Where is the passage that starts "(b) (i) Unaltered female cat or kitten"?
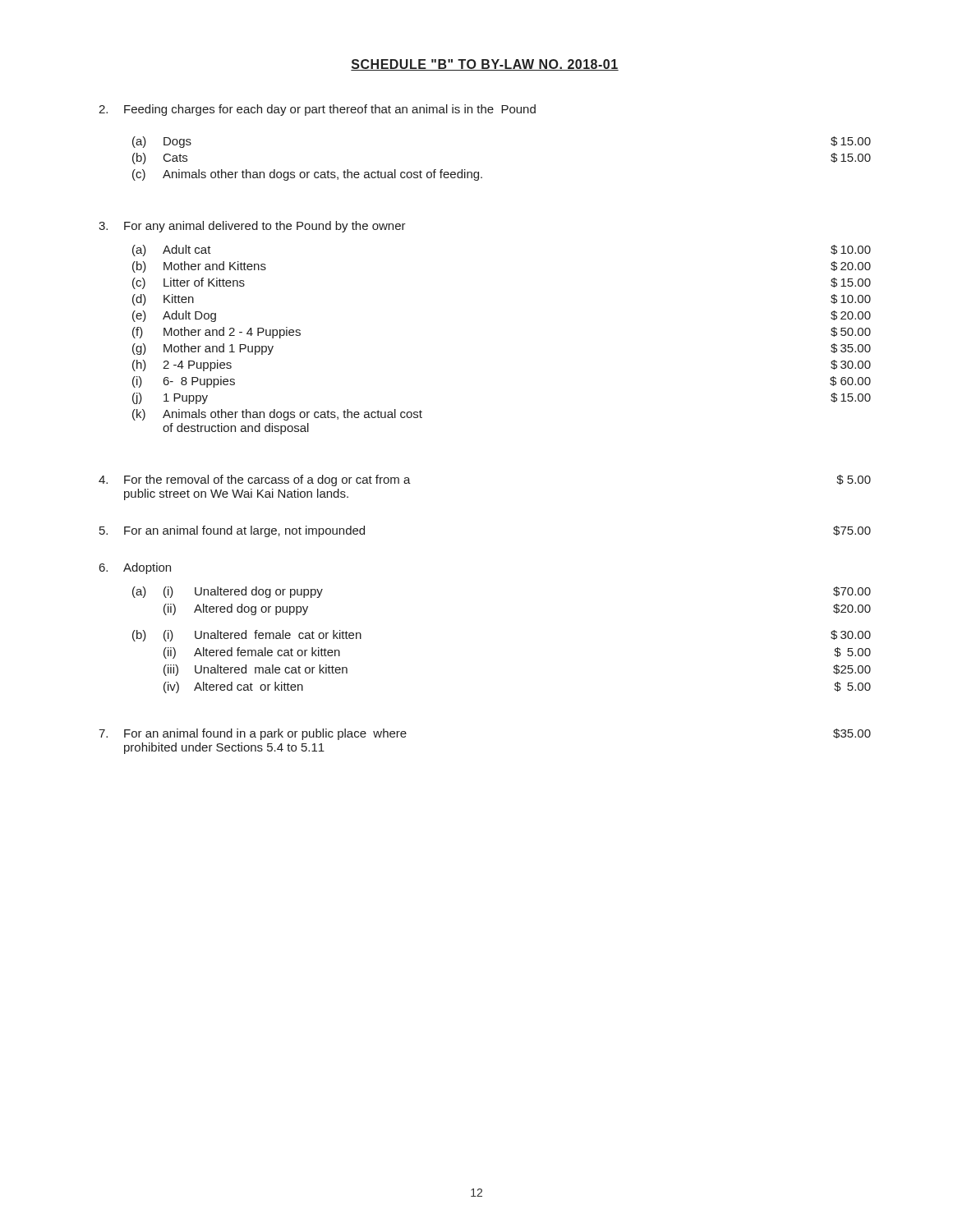953x1232 pixels. (x=141, y=635)
